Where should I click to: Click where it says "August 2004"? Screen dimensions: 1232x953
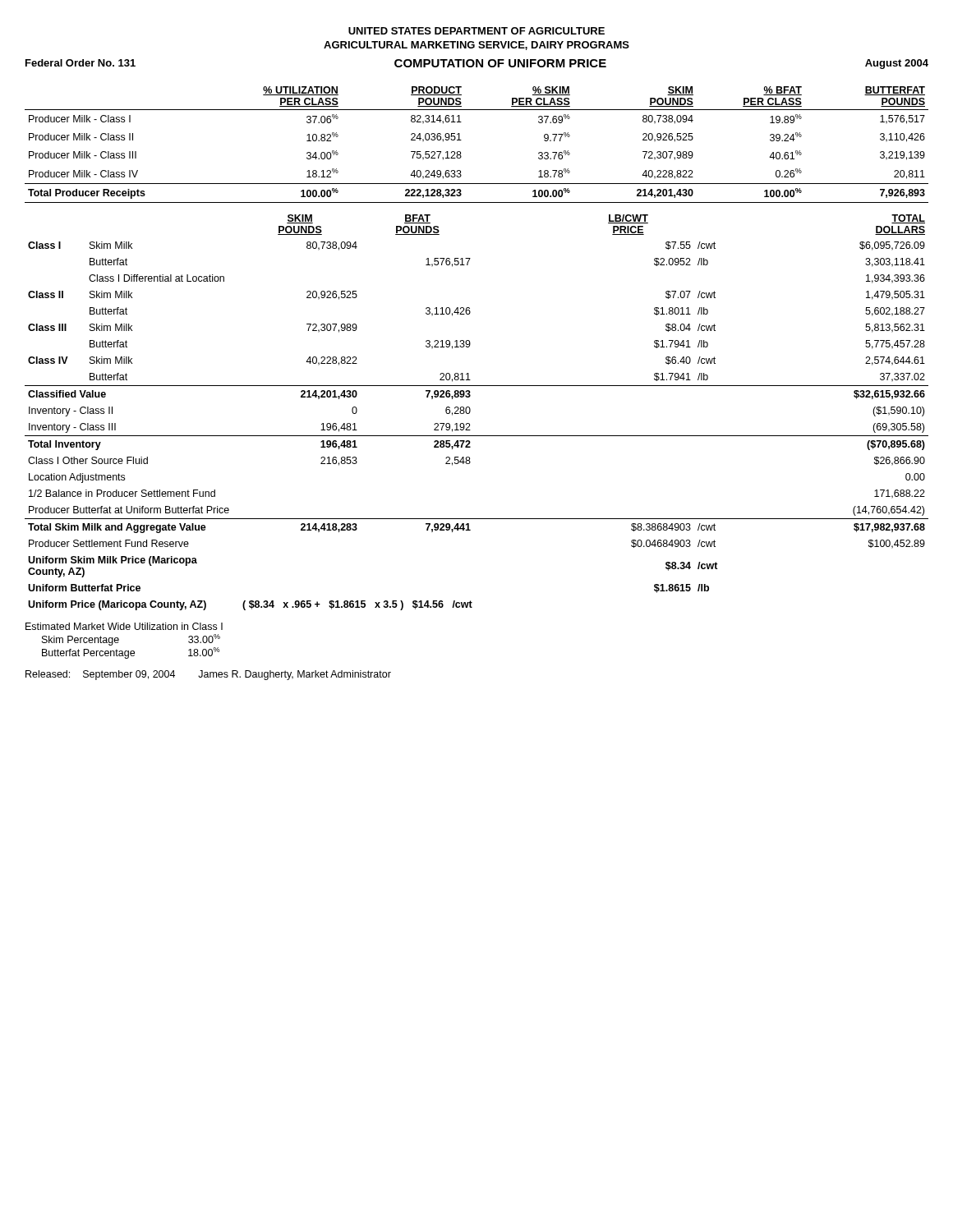pos(897,63)
